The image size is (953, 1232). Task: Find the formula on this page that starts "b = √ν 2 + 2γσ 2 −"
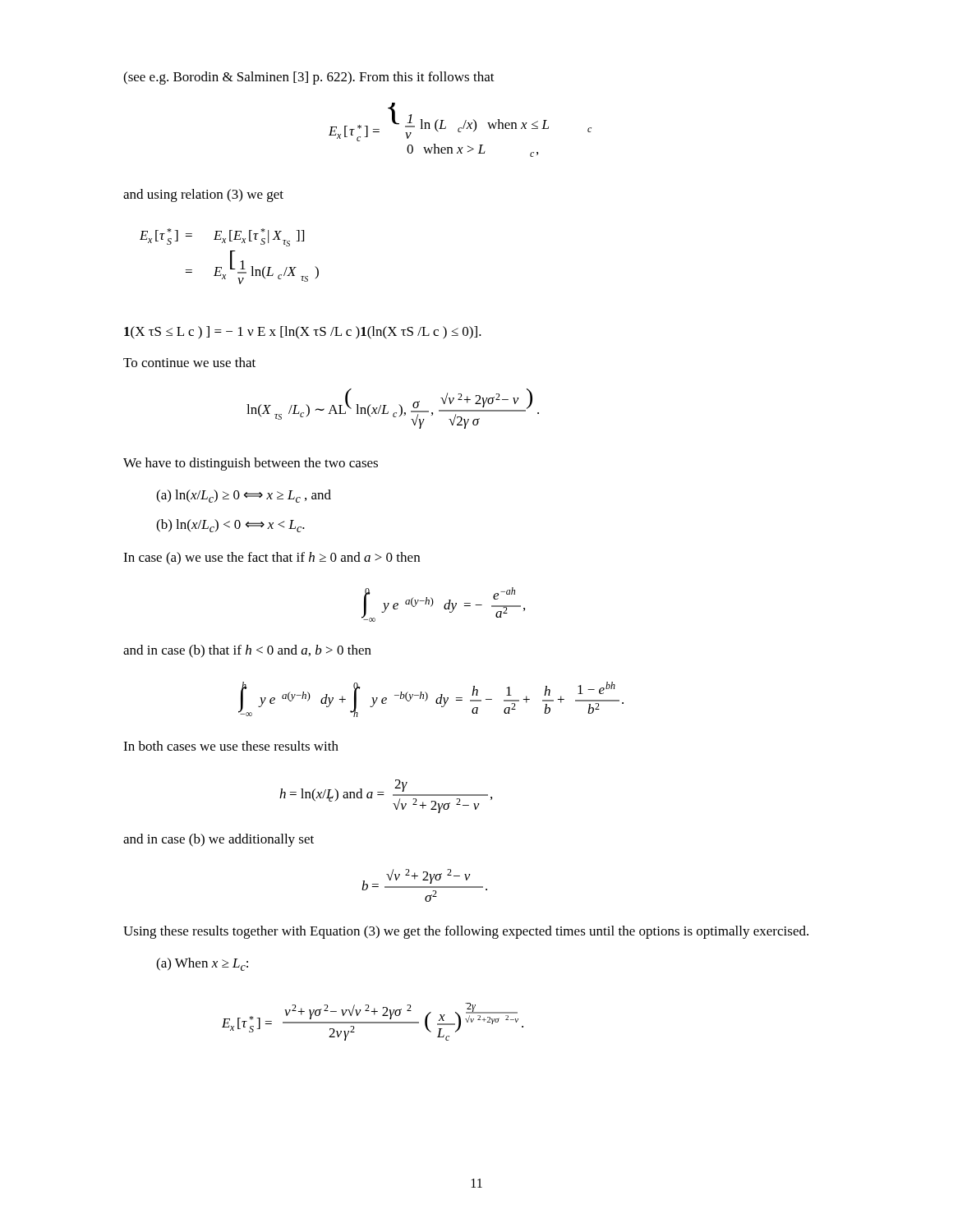[476, 885]
